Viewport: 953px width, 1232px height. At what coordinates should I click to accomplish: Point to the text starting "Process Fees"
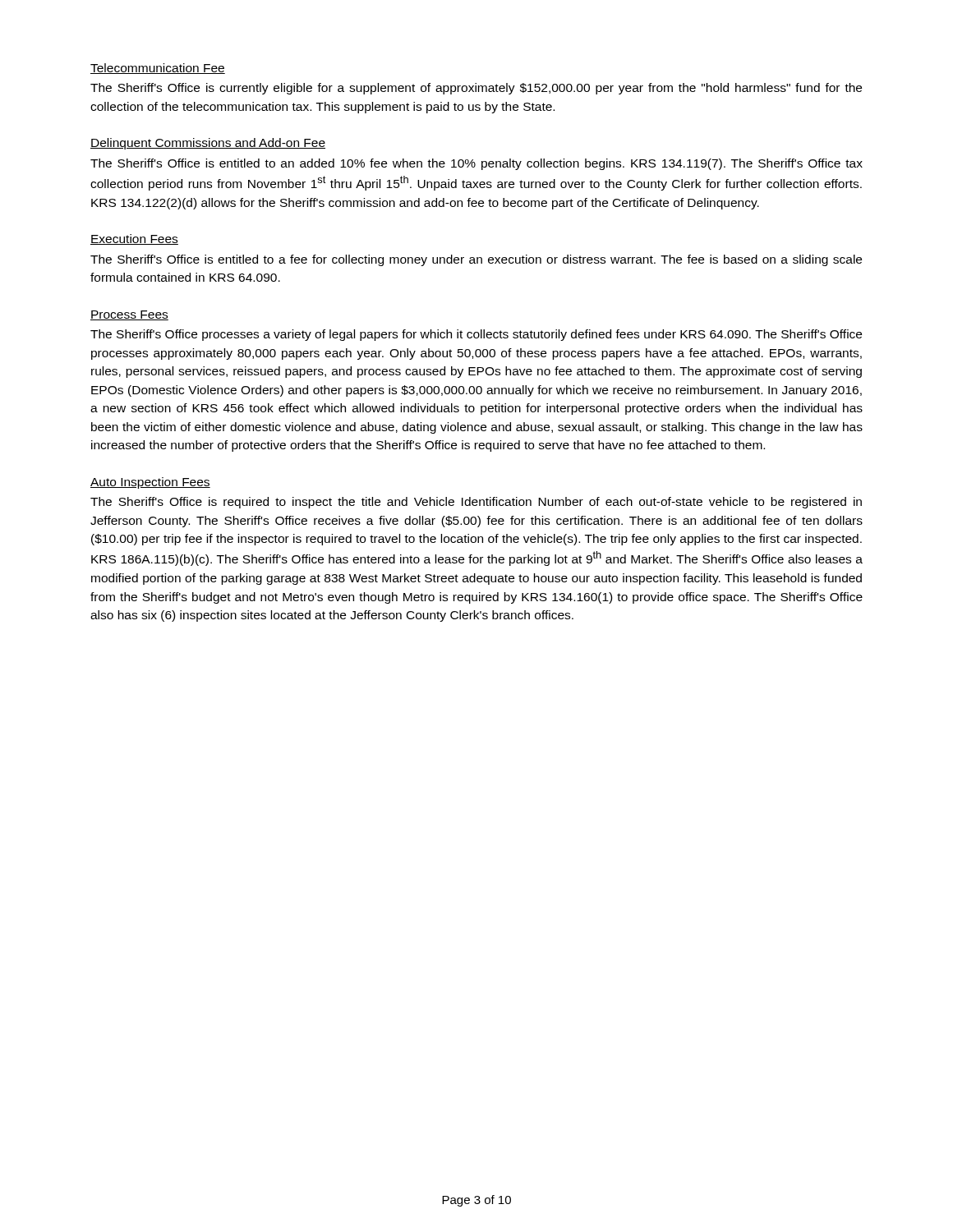[129, 314]
